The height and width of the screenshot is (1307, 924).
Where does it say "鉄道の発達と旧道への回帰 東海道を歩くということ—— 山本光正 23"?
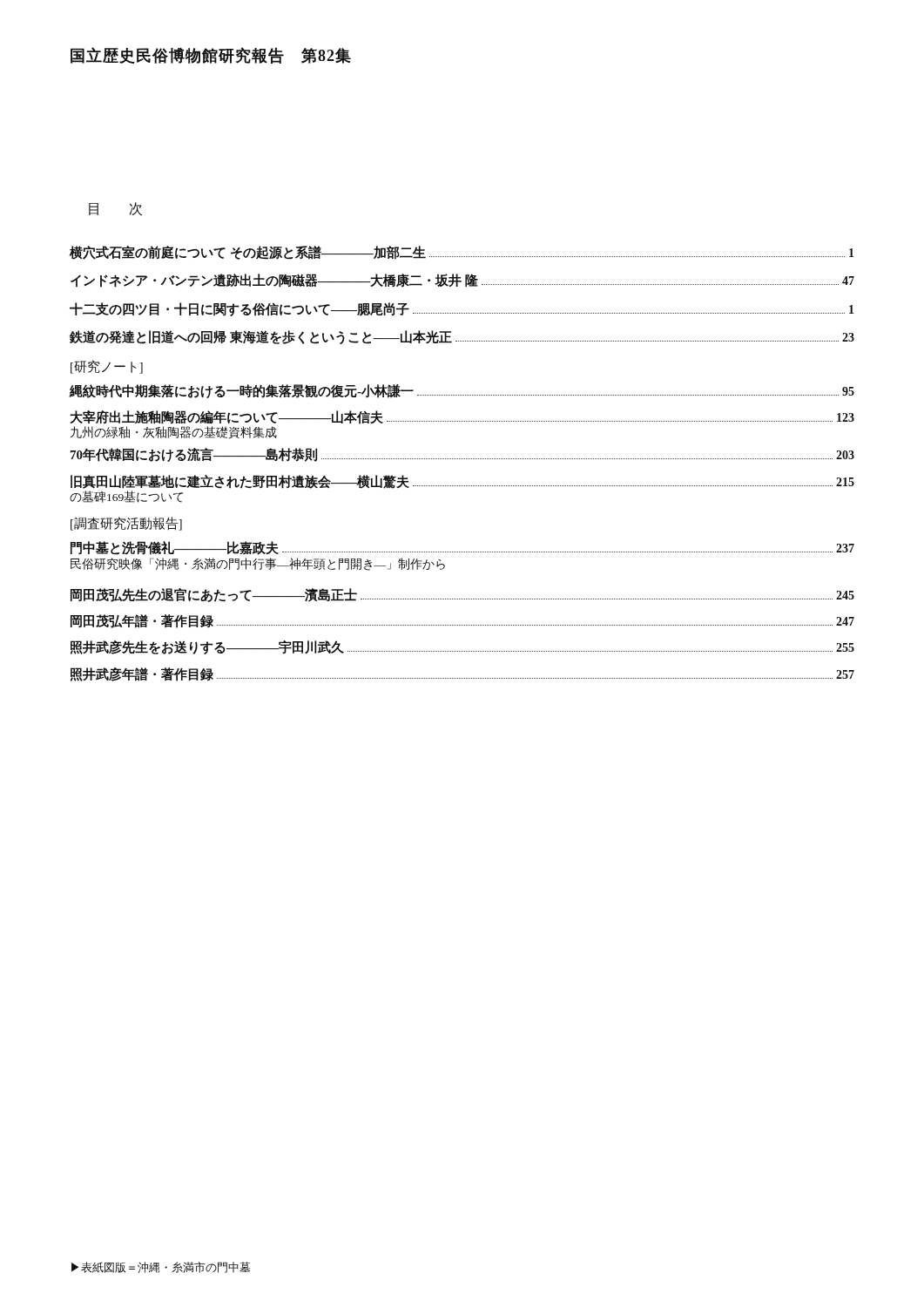(462, 338)
